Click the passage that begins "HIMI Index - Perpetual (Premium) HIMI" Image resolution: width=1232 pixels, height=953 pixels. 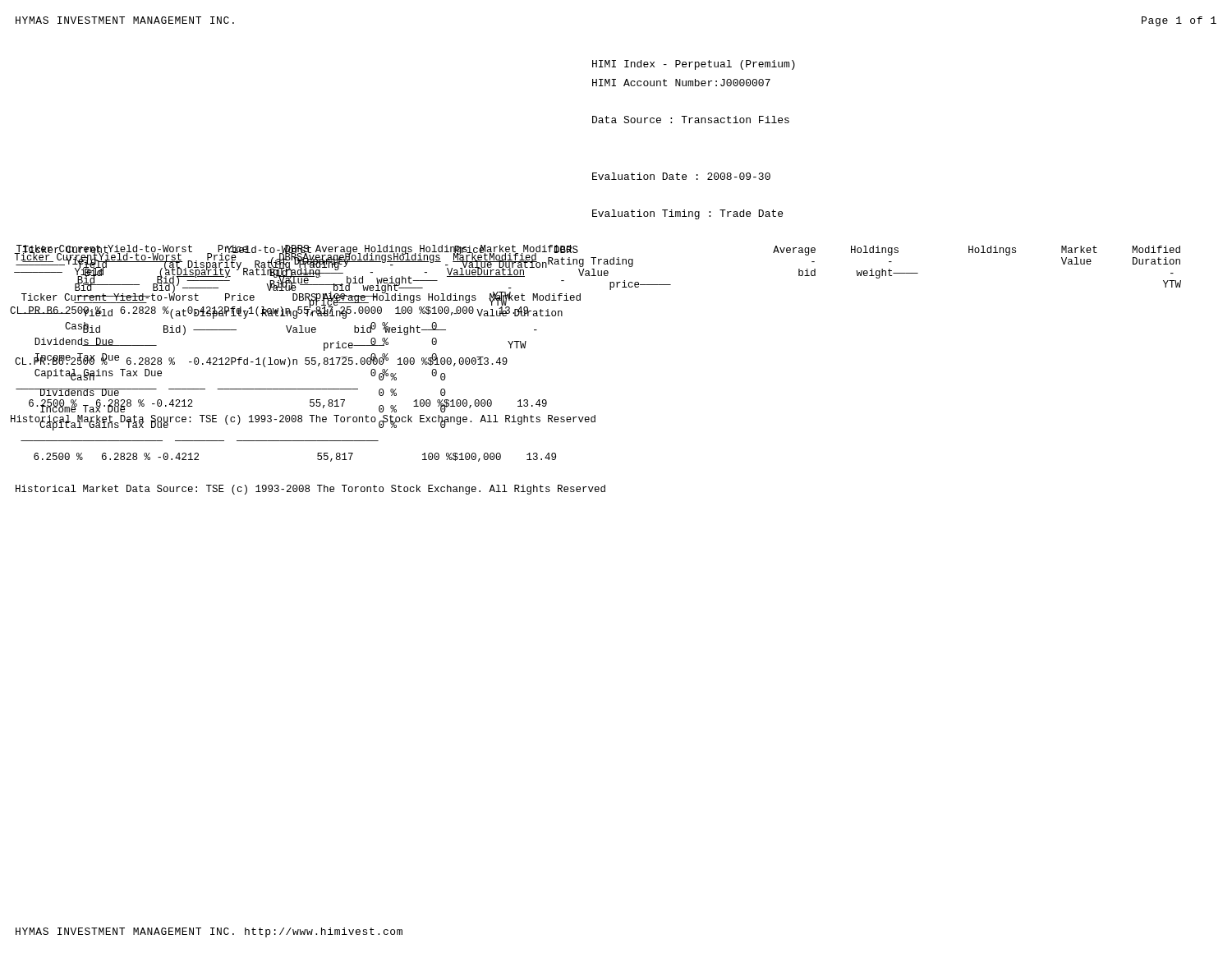click(694, 65)
